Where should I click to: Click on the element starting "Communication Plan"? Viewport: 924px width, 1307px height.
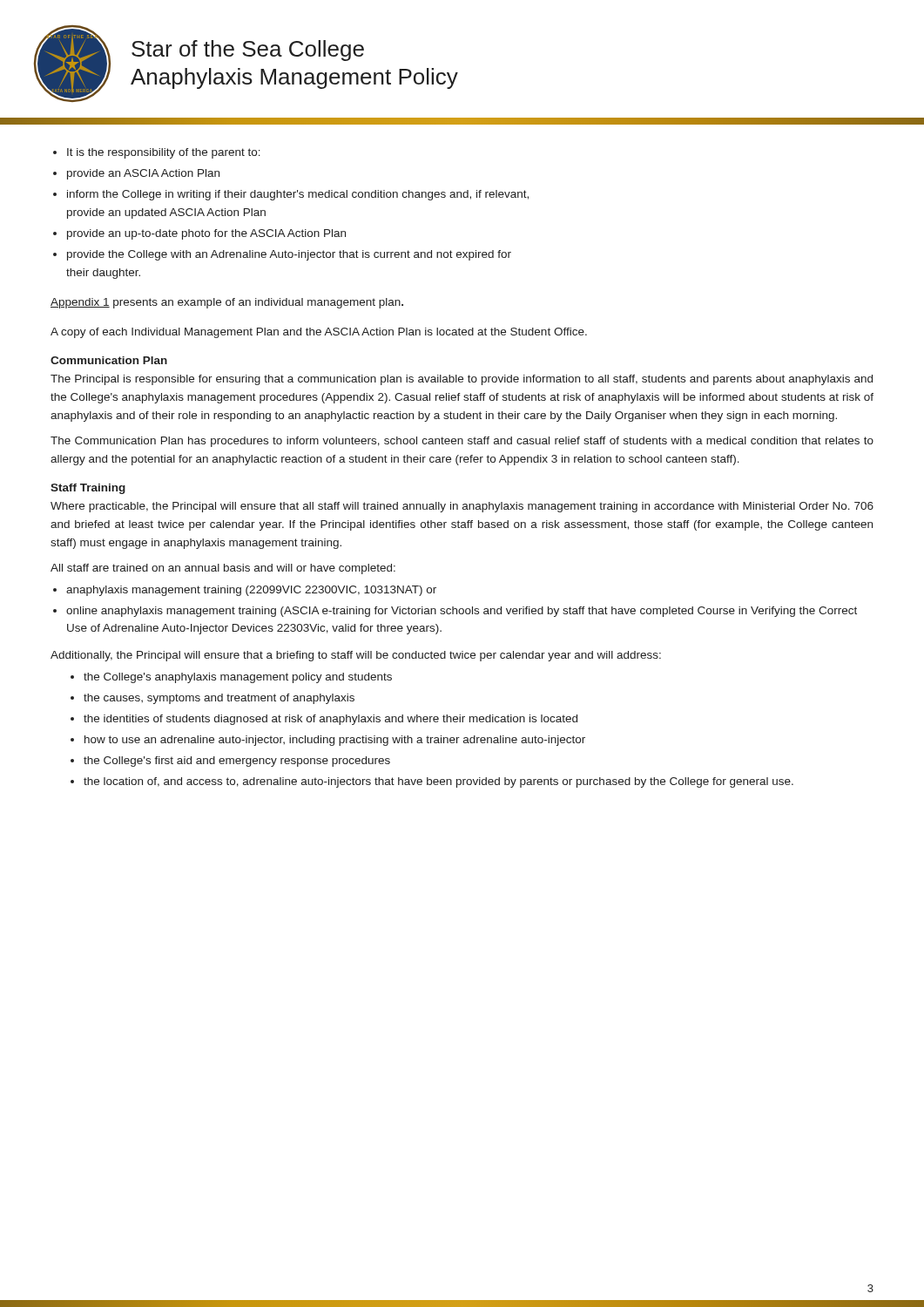pos(109,361)
